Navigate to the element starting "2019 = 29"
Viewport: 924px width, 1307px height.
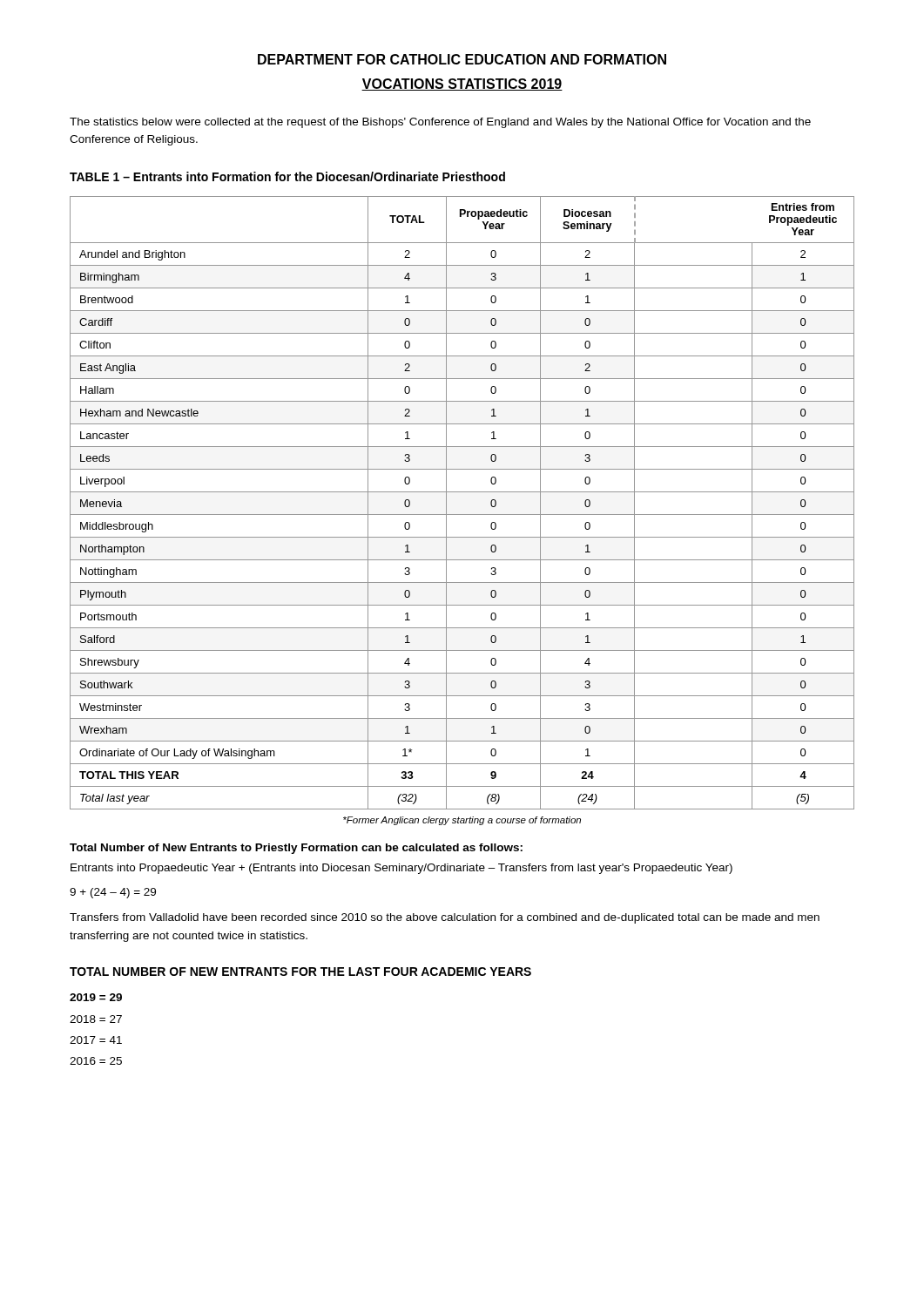coord(96,998)
